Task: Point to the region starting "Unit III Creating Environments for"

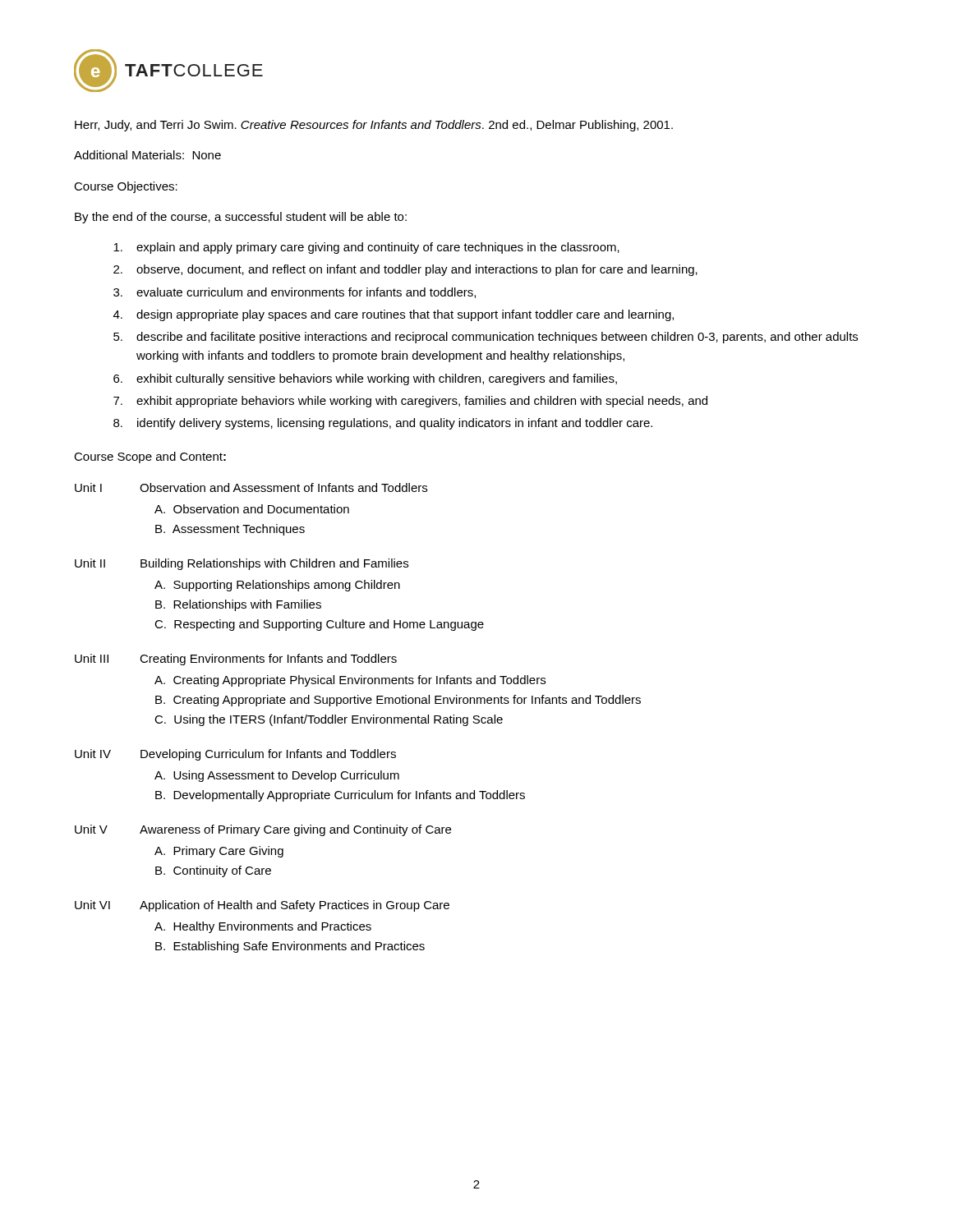Action: click(x=472, y=689)
